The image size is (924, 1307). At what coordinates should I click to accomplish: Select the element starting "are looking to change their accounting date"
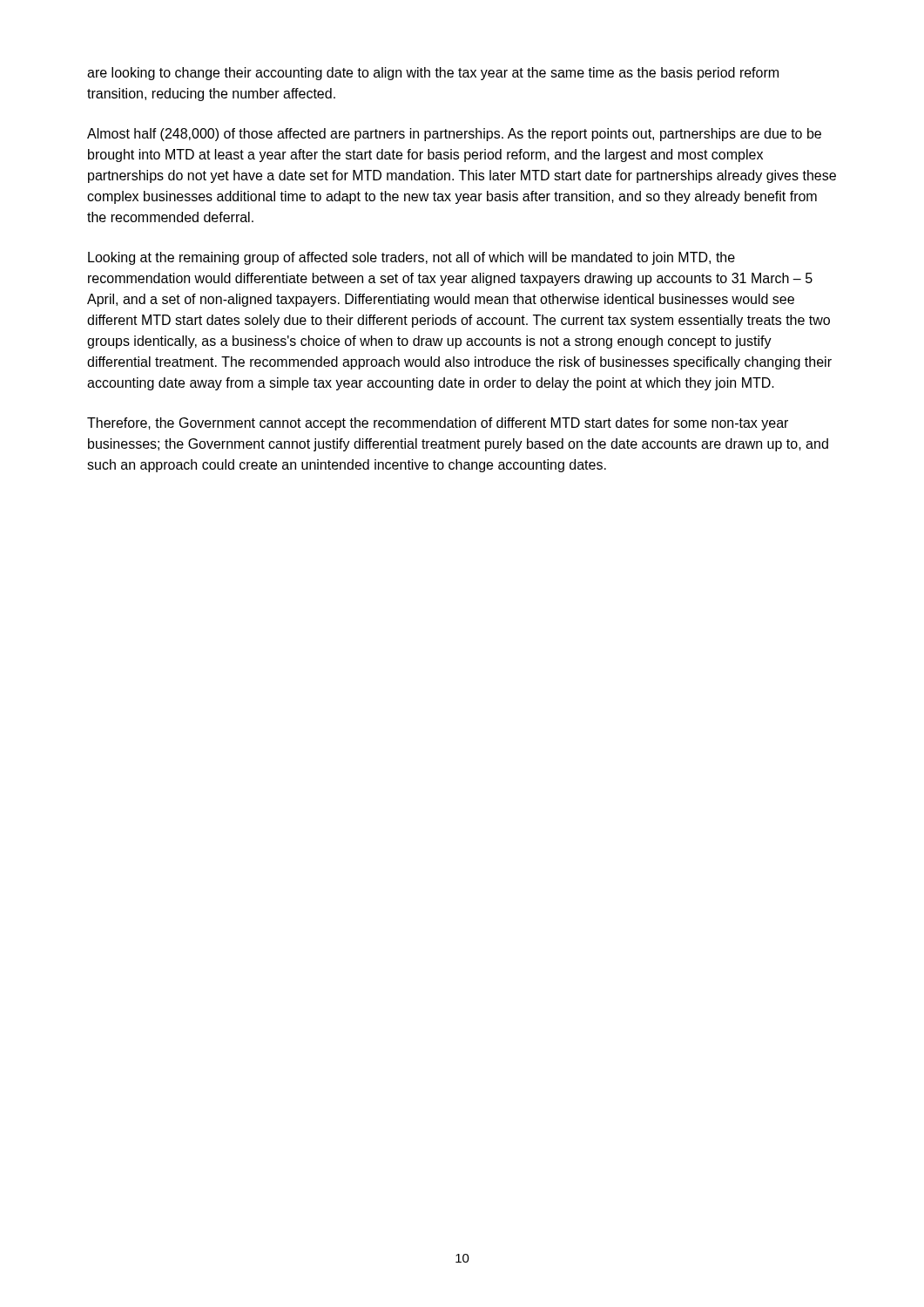433,83
